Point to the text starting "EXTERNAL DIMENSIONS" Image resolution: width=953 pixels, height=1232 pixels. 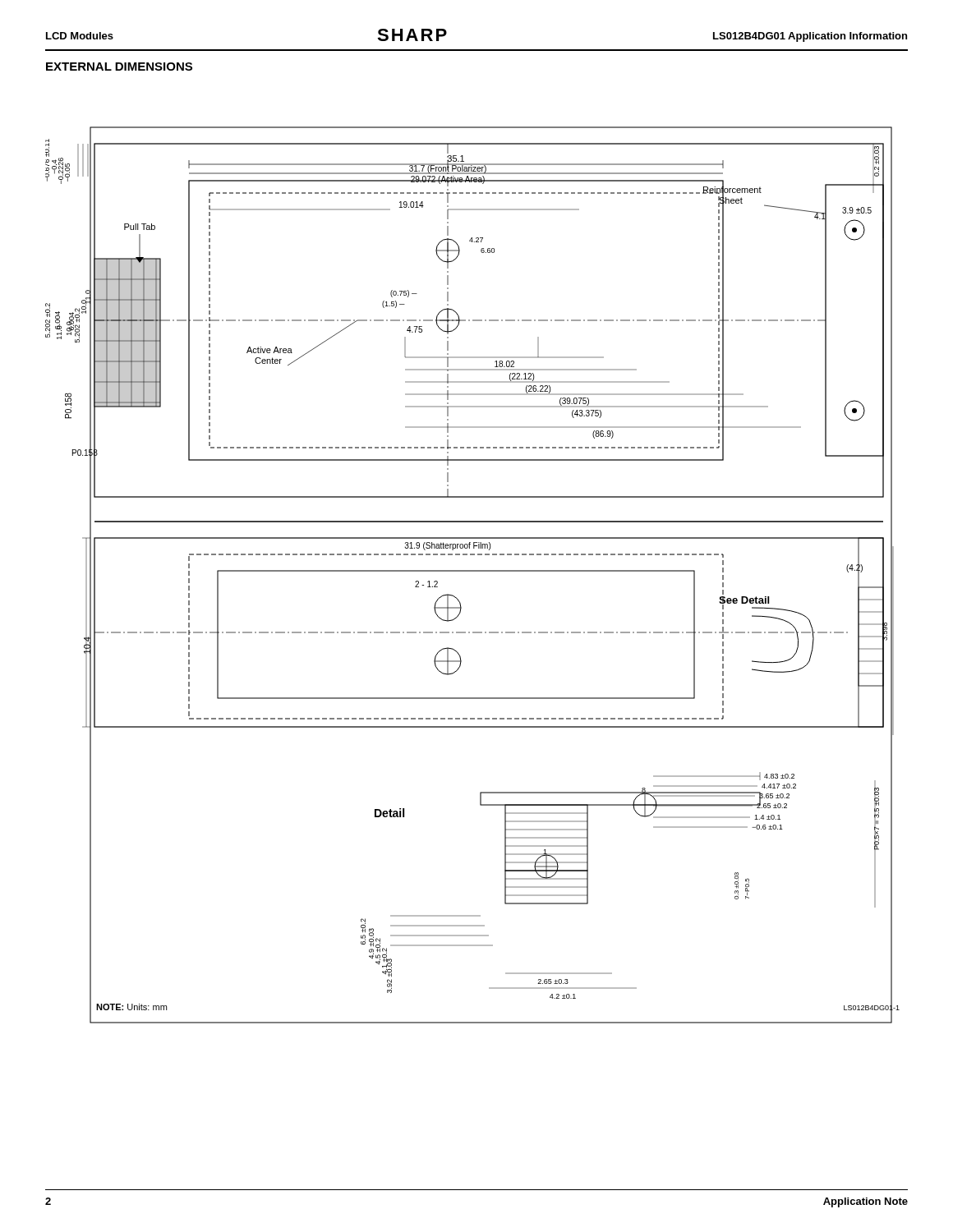(x=119, y=66)
